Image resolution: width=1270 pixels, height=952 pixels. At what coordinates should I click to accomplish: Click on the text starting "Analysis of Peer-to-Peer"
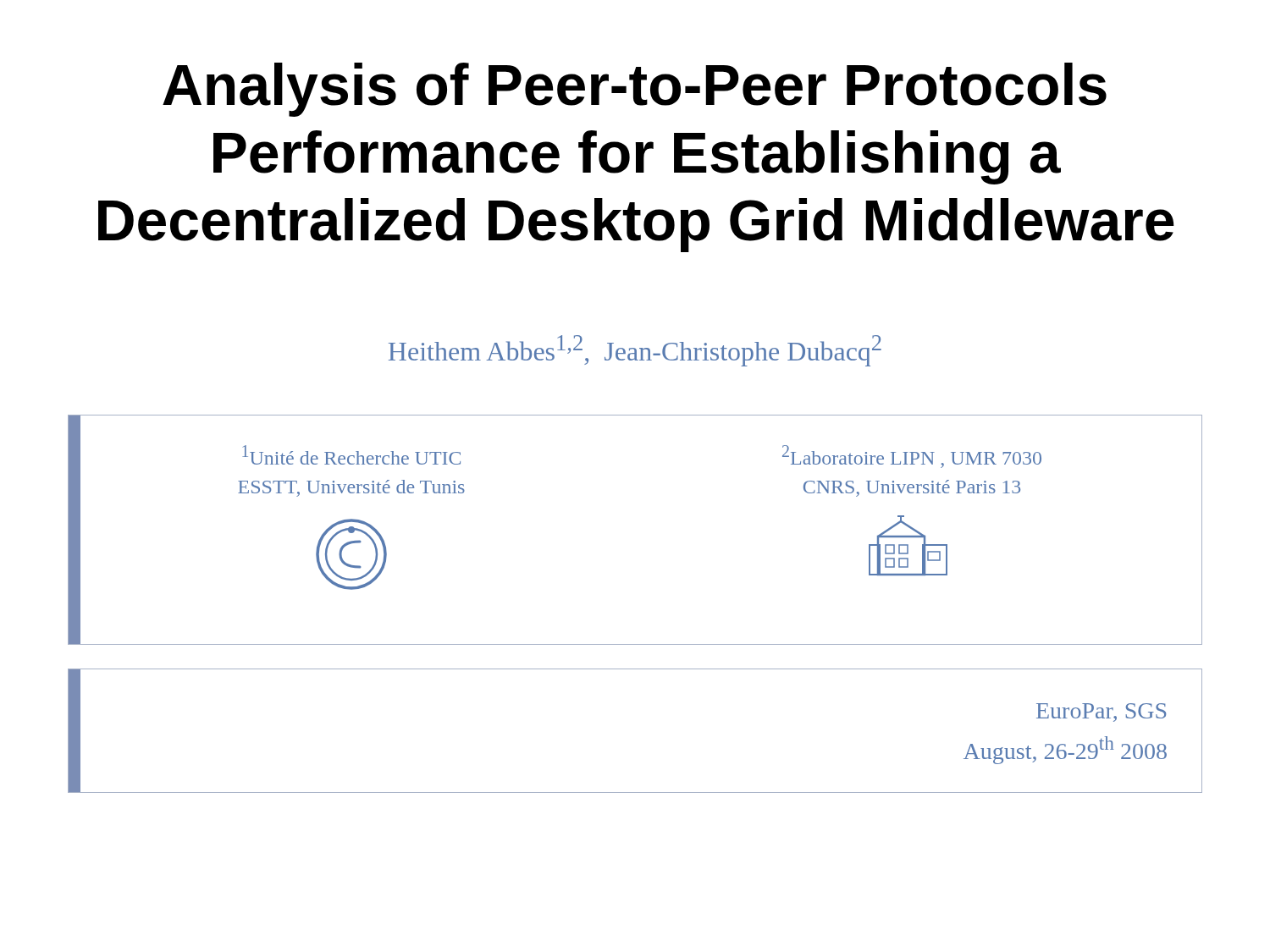point(635,153)
